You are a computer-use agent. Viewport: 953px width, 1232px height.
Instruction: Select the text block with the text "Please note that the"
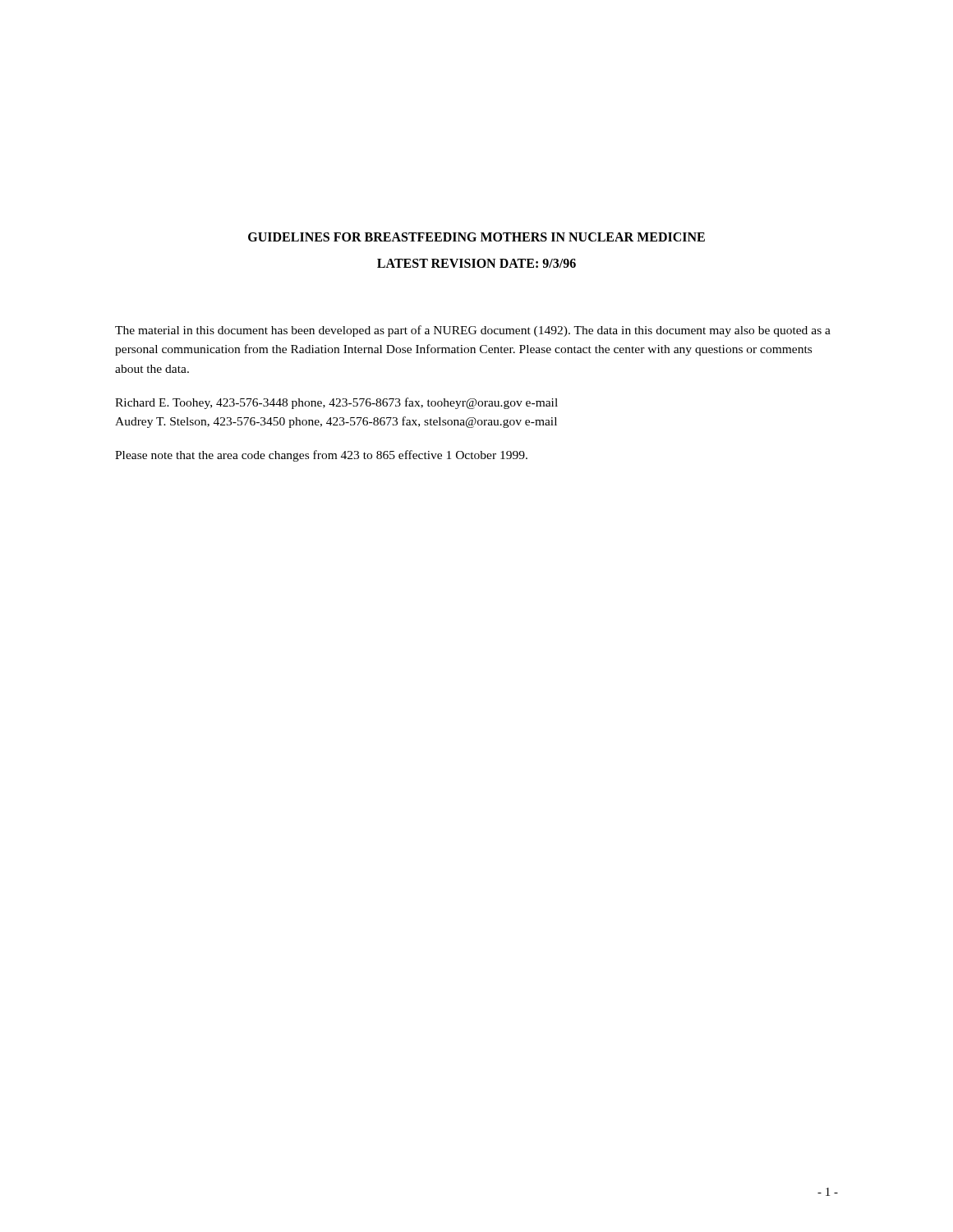pos(476,455)
